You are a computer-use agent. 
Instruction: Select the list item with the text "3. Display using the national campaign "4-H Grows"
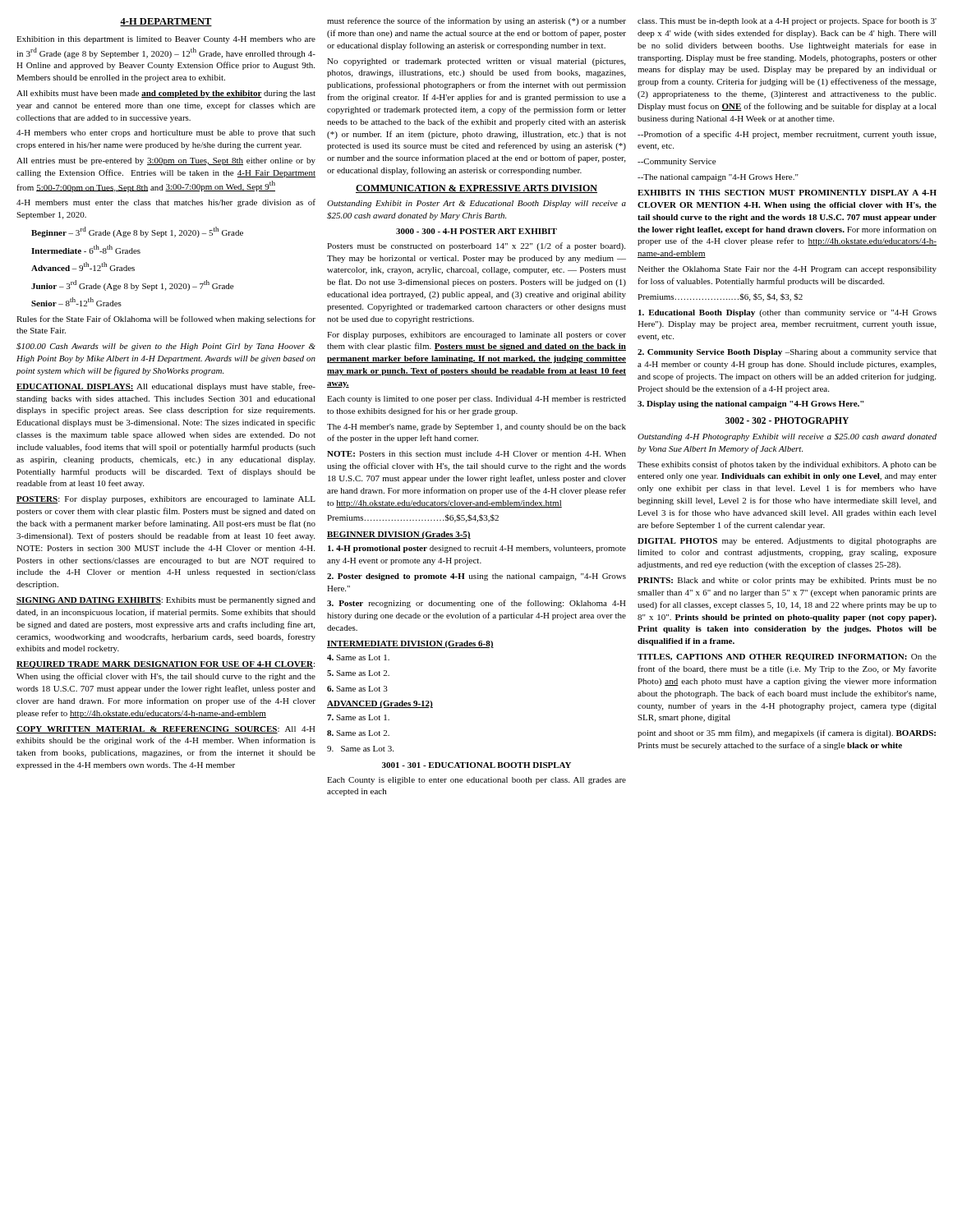coord(787,404)
